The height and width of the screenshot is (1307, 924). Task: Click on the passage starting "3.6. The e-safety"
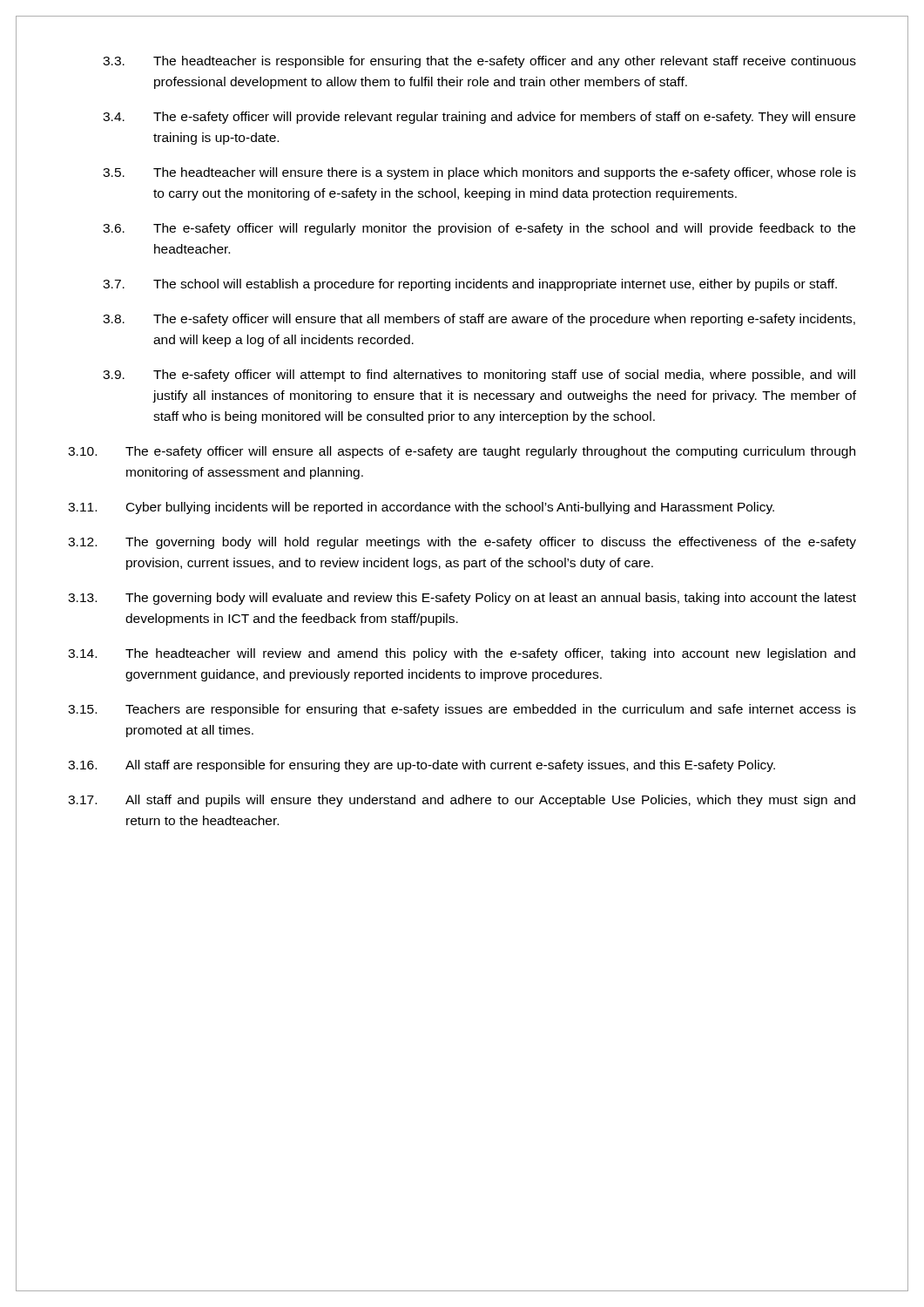coord(479,239)
